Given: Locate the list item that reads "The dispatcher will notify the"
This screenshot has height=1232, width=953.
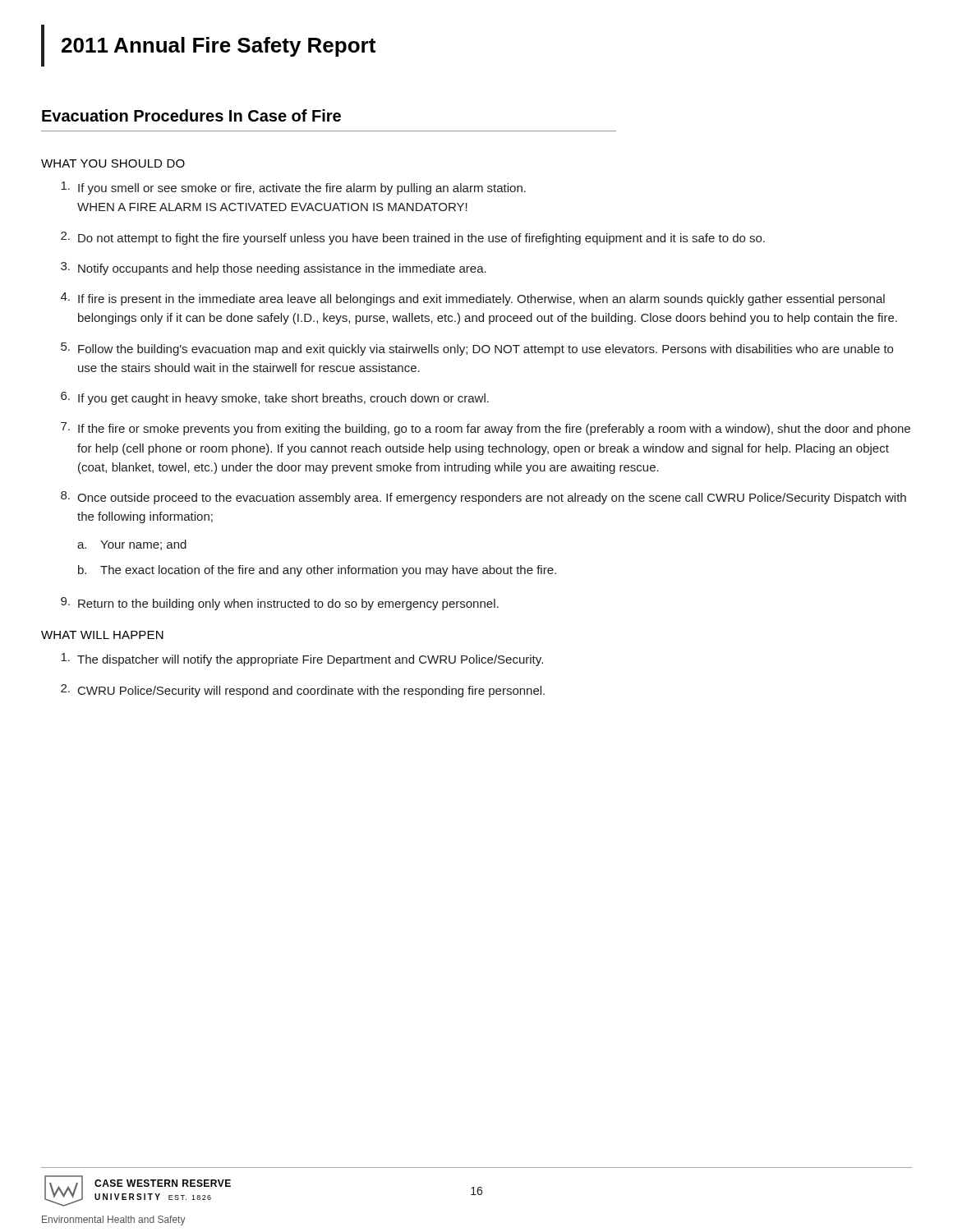Looking at the screenshot, I should (x=476, y=659).
